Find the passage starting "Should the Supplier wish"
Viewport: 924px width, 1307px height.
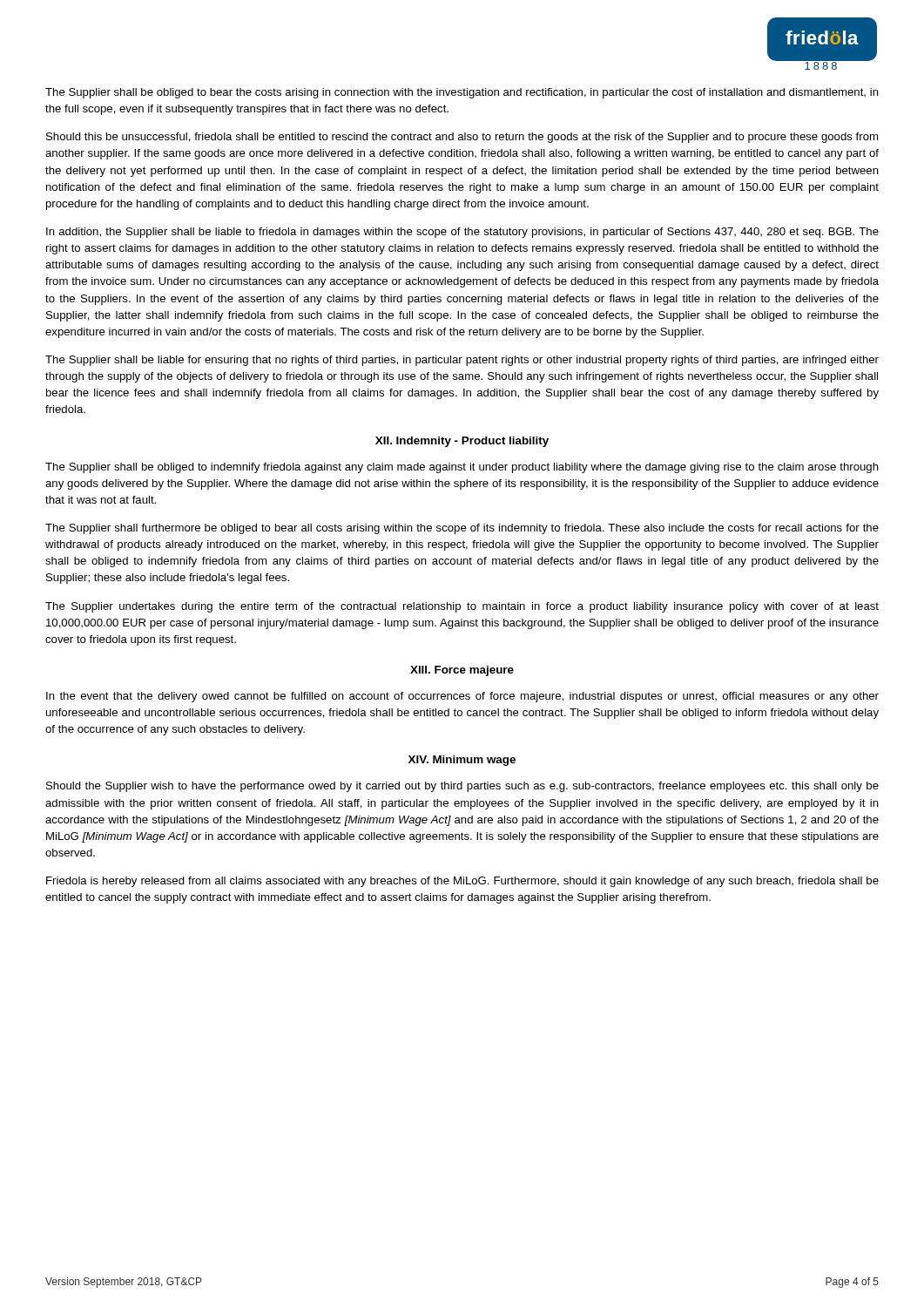[x=462, y=819]
